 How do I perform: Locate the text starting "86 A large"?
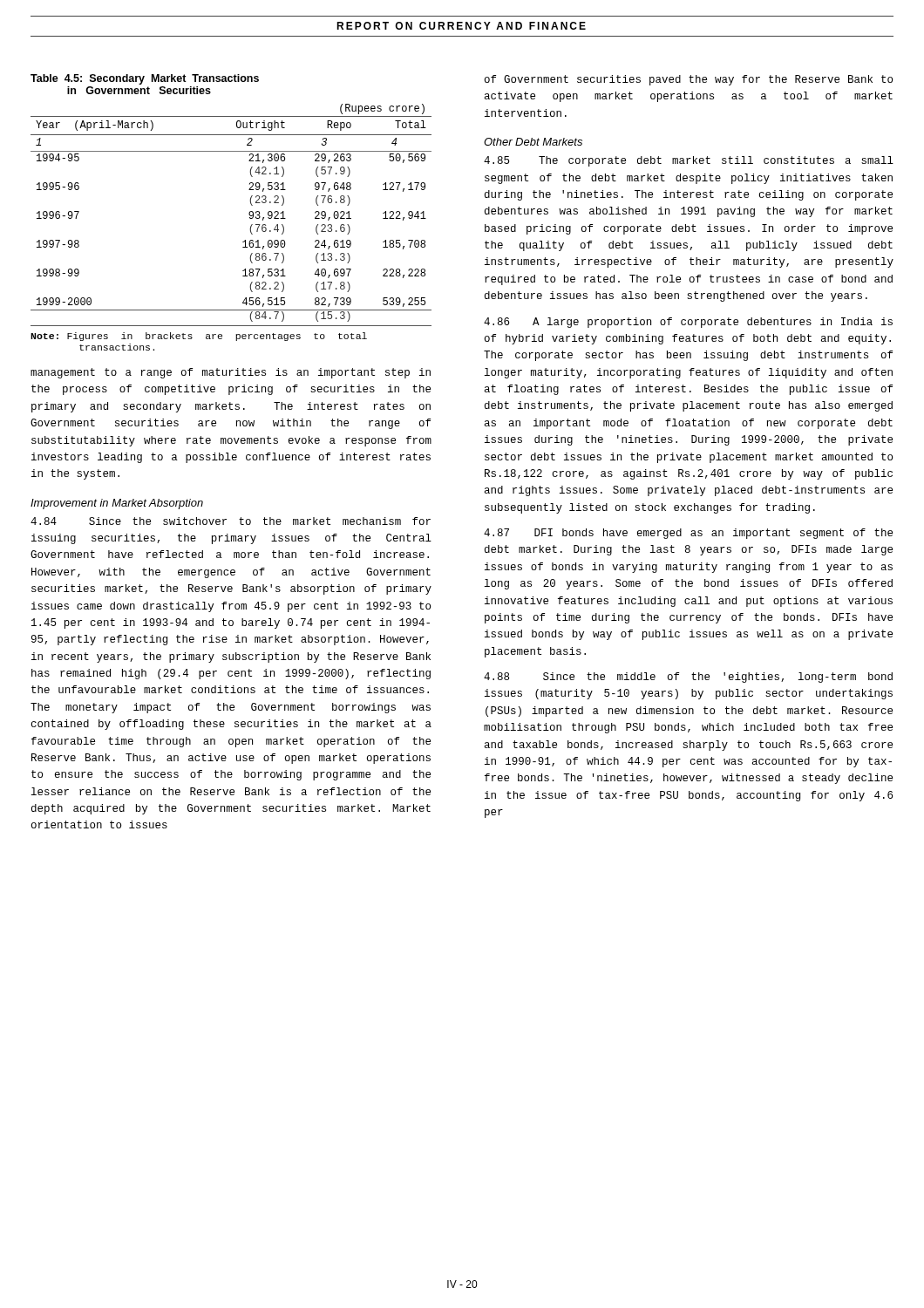pyautogui.click(x=689, y=415)
